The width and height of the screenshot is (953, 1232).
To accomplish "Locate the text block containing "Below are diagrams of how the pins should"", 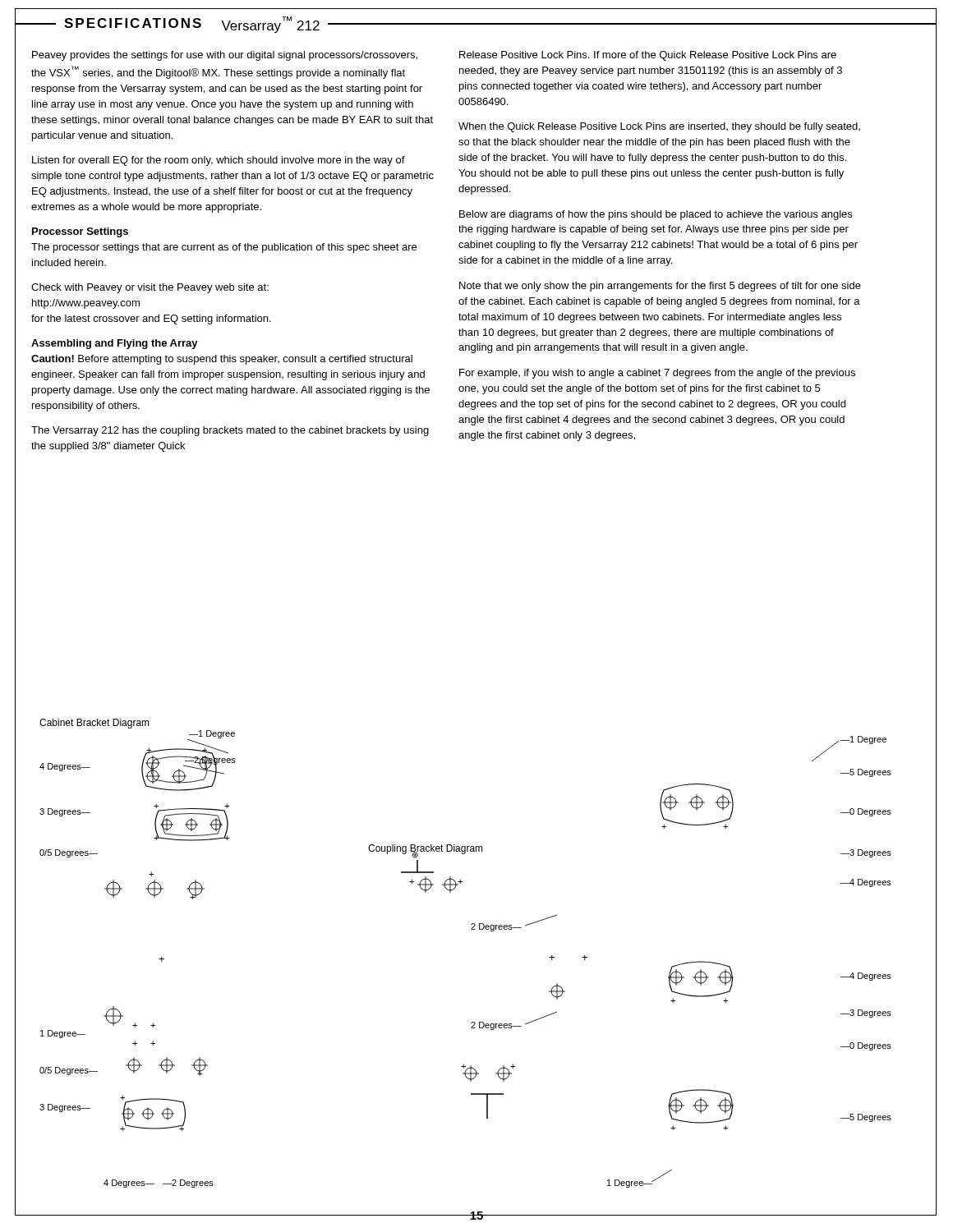I will 658,237.
